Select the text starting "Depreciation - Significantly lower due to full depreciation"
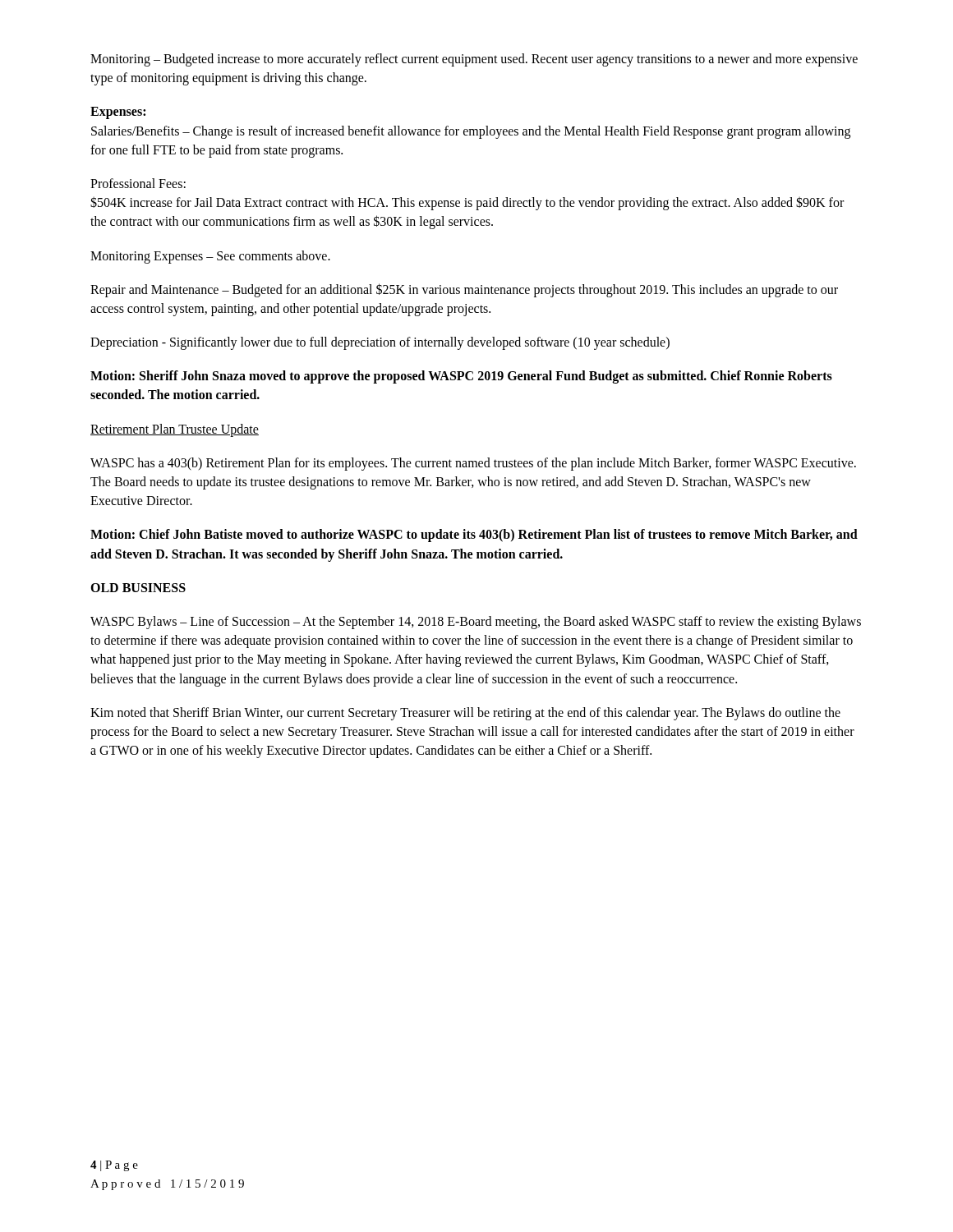This screenshot has height=1232, width=953. point(476,342)
